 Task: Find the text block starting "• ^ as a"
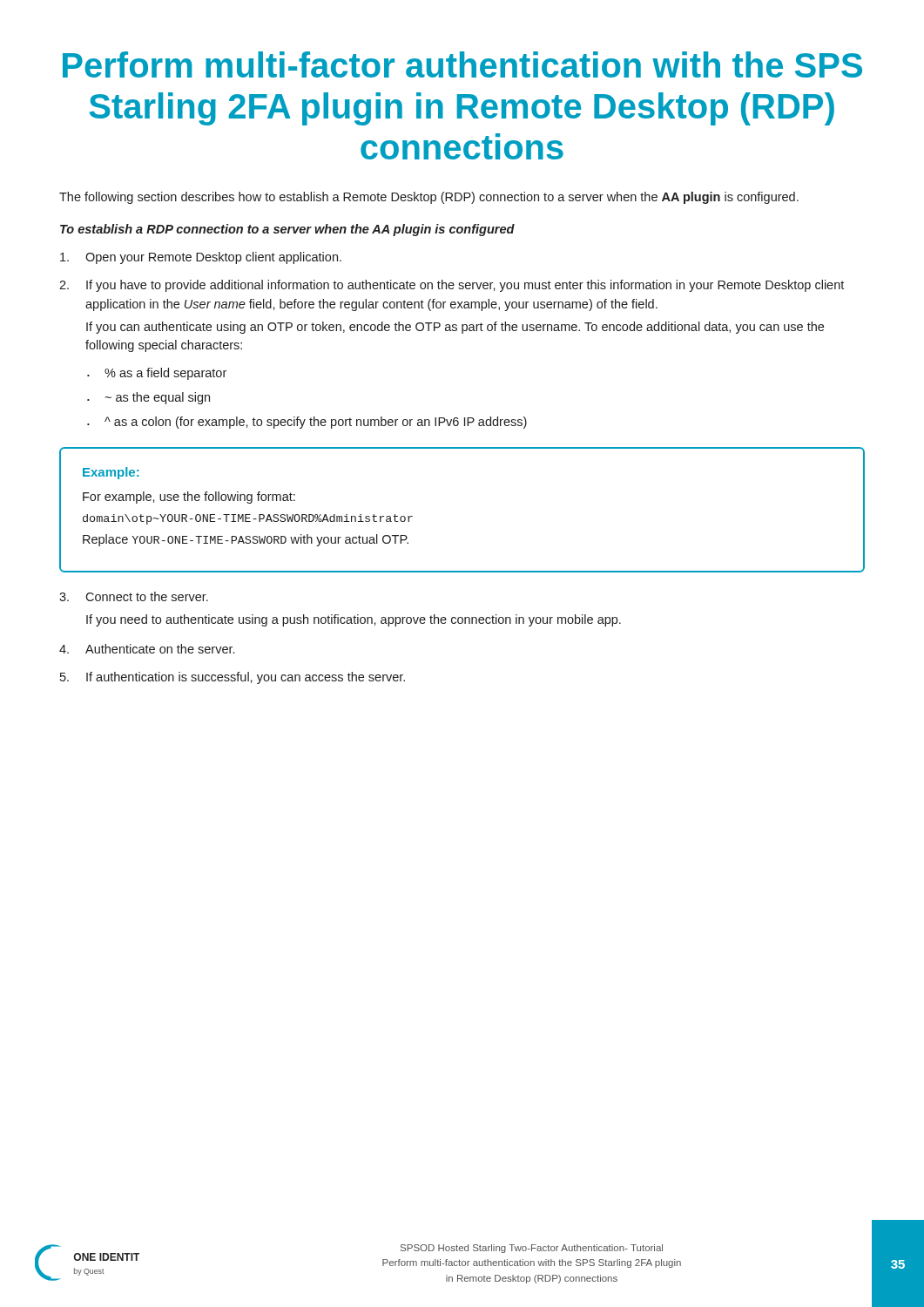307,422
